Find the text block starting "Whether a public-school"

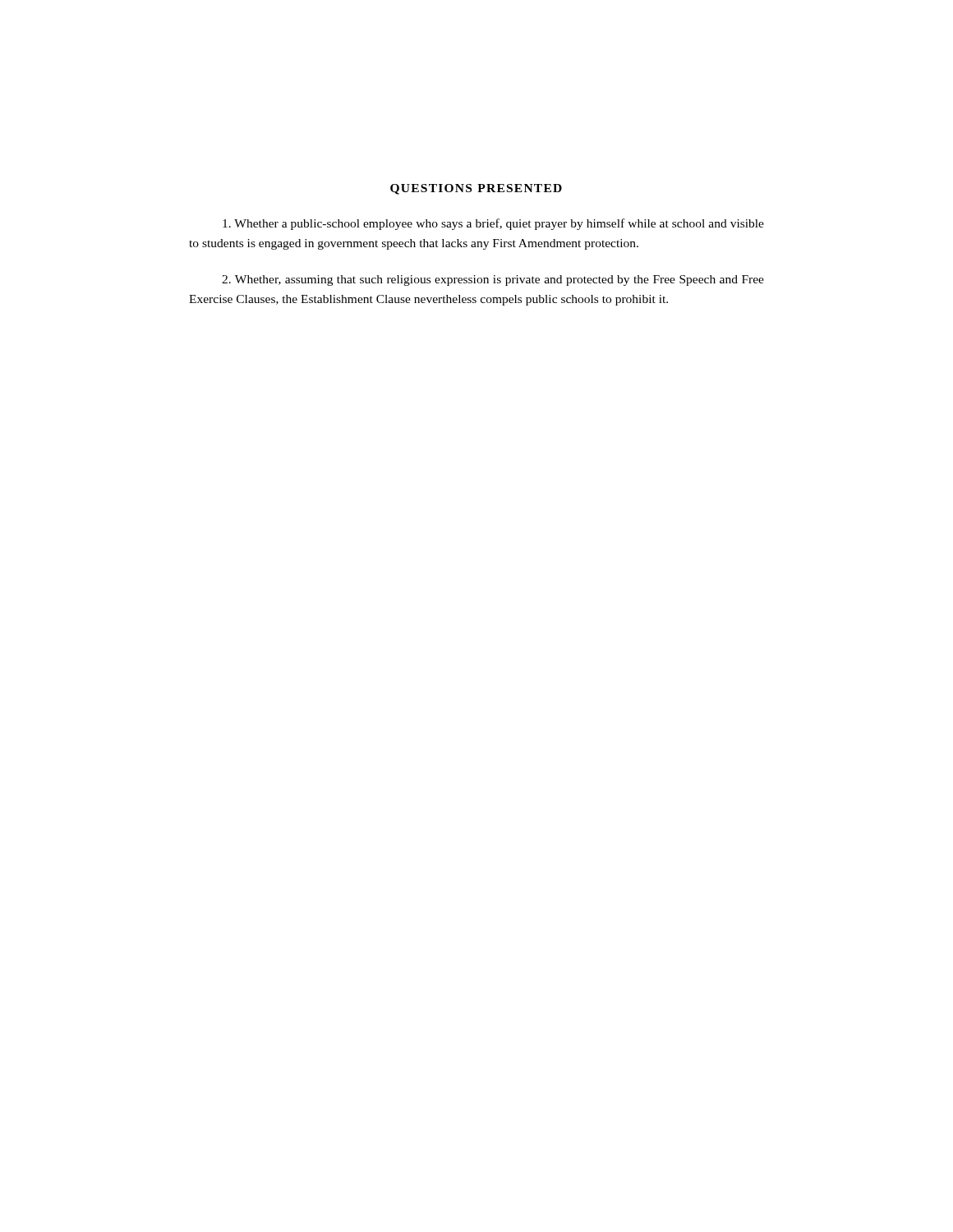coord(476,233)
